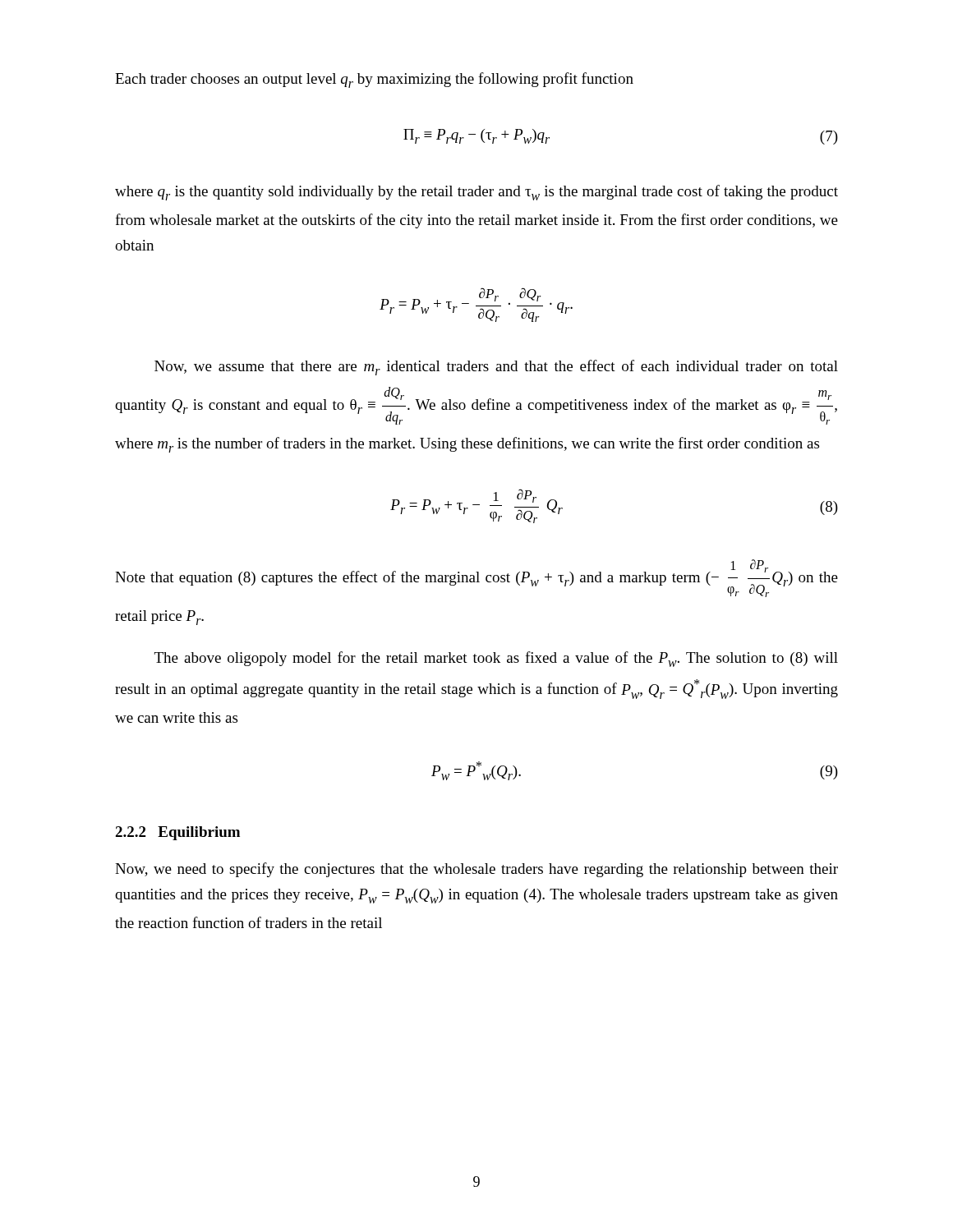Find the formula that reads "Pw = P*w(Qr). (9)"
This screenshot has height=1232, width=953.
[476, 771]
